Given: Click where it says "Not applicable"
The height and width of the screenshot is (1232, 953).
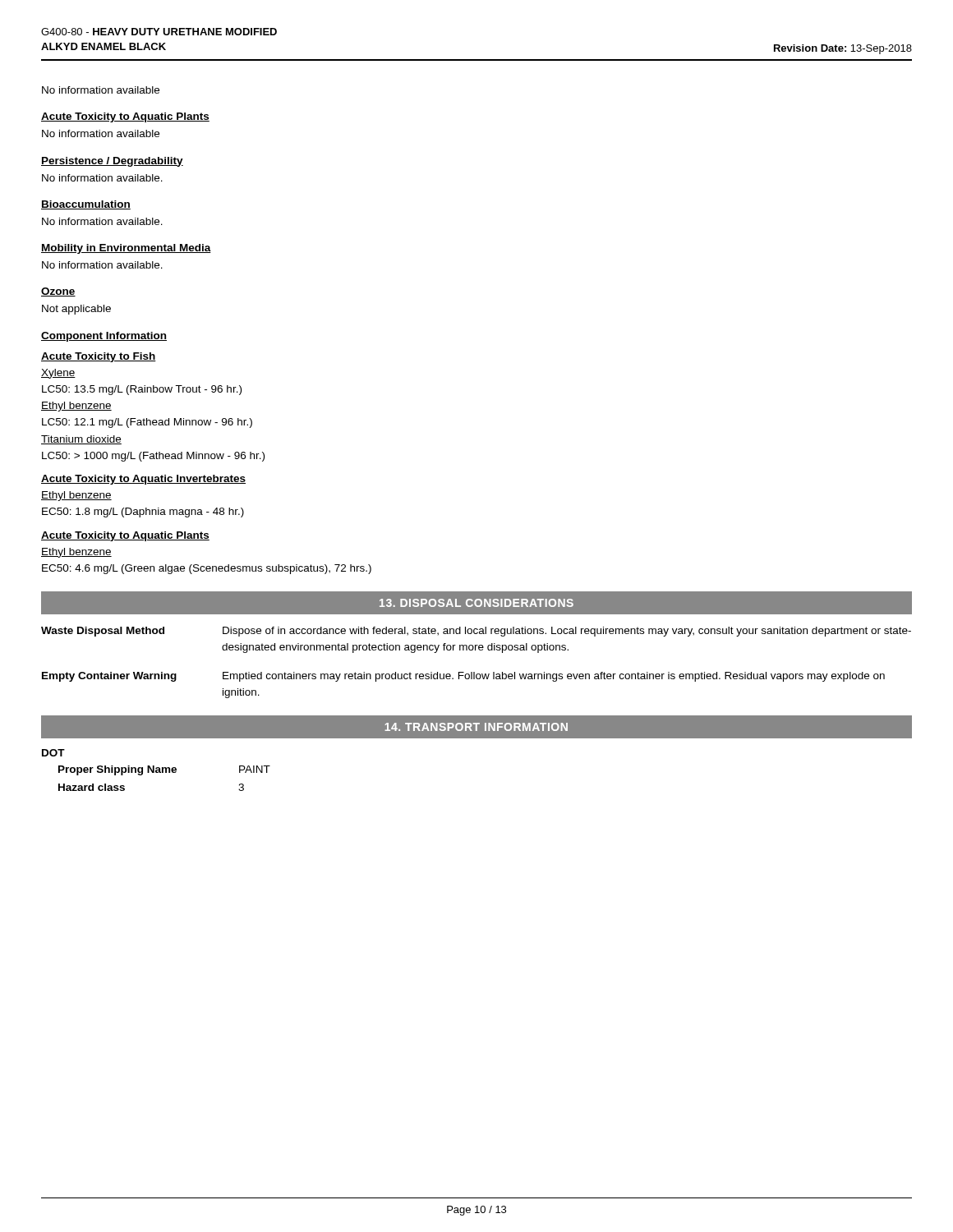Looking at the screenshot, I should pos(76,309).
